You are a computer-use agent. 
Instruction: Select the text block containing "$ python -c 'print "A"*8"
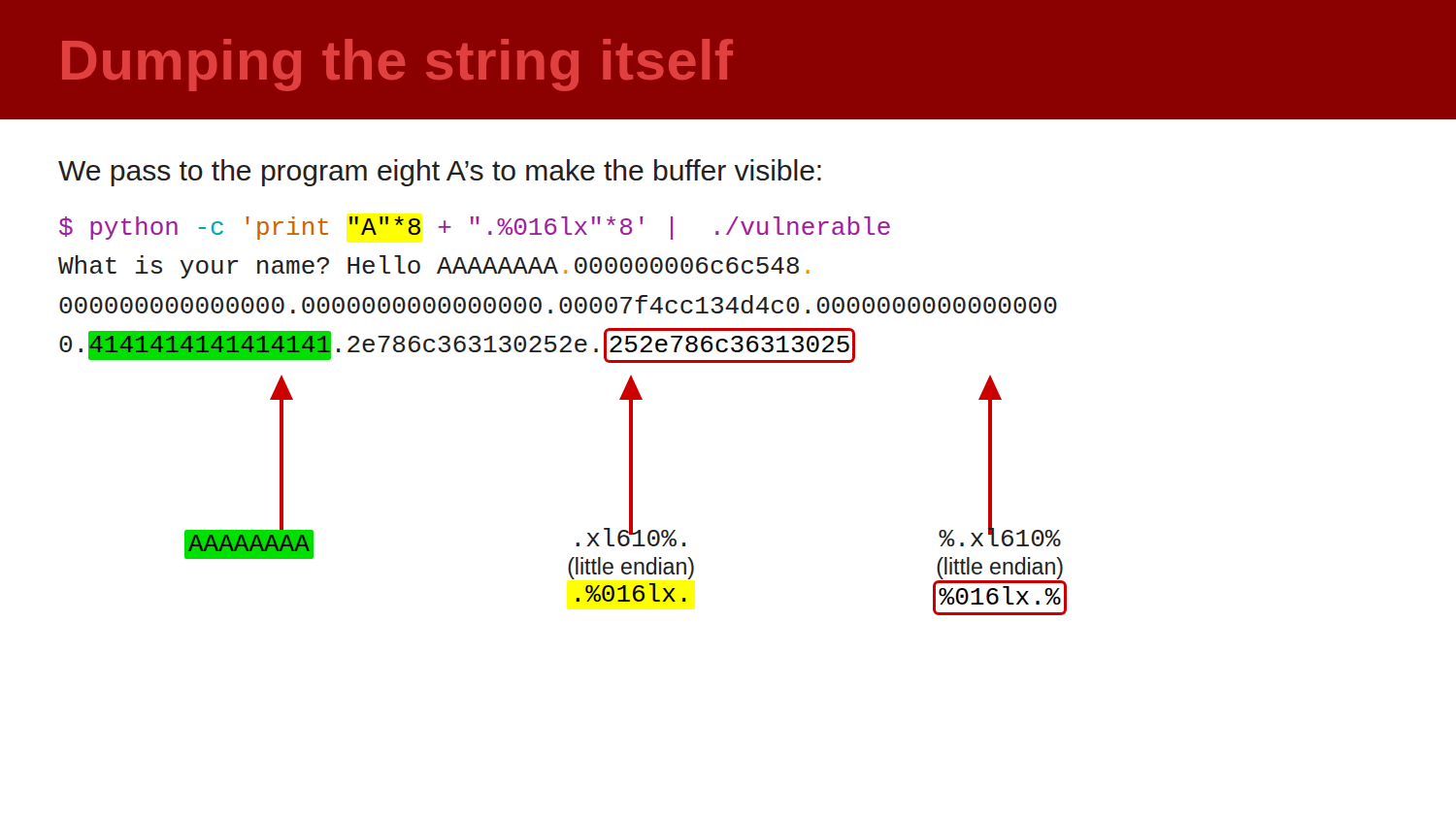[x=558, y=288]
